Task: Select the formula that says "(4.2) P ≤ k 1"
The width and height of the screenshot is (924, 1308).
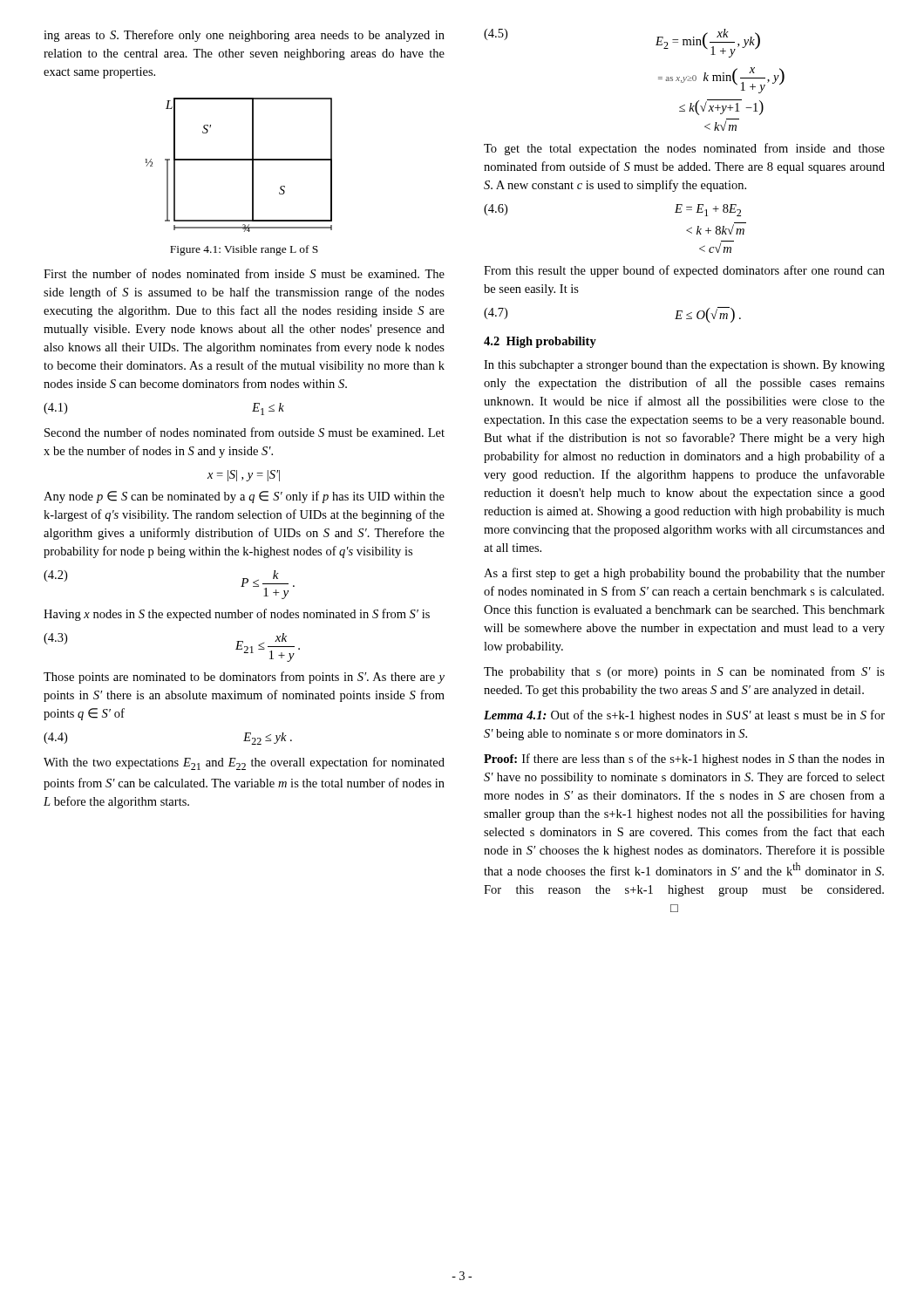Action: (x=244, y=584)
